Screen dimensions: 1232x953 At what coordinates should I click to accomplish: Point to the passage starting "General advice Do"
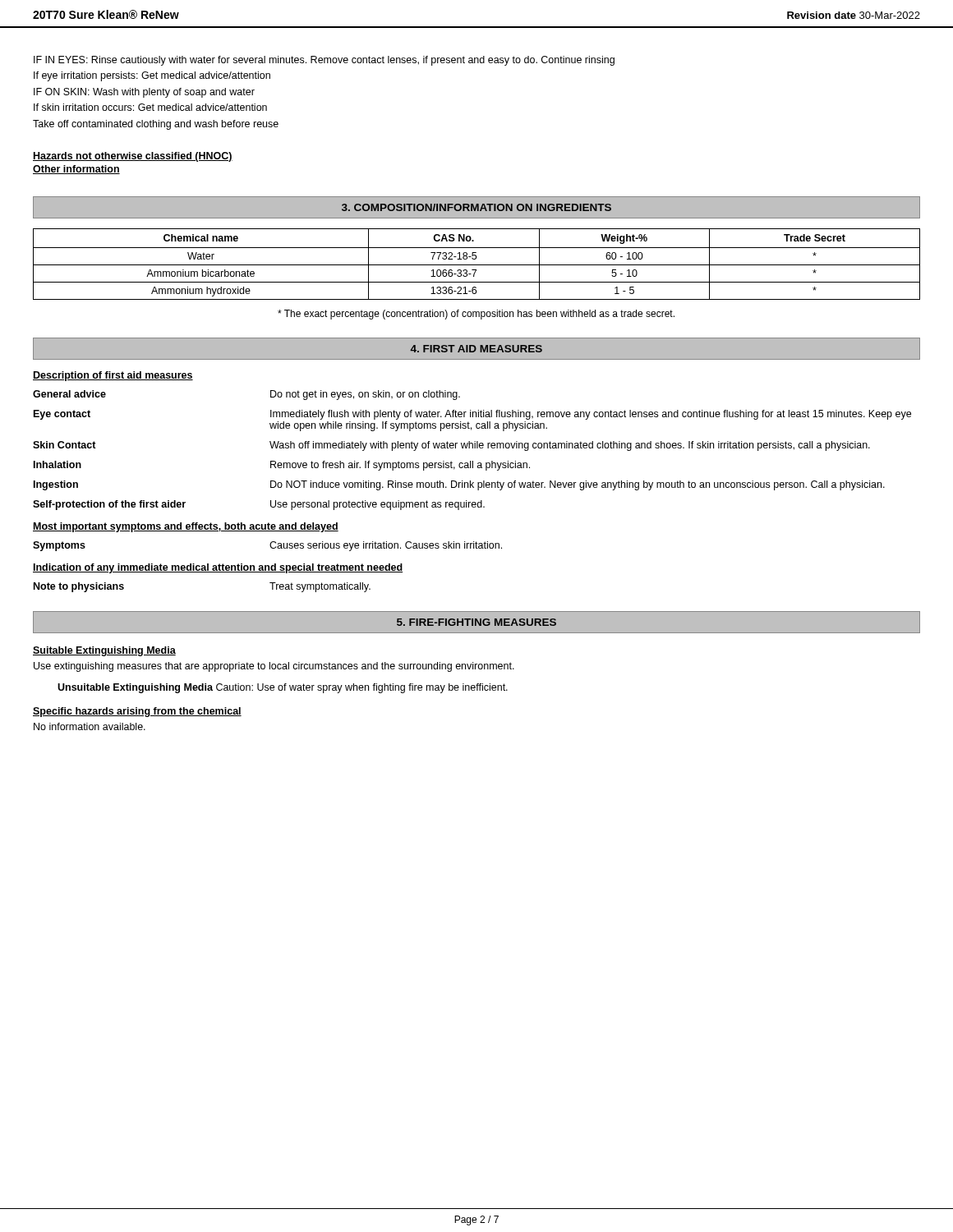(x=476, y=449)
